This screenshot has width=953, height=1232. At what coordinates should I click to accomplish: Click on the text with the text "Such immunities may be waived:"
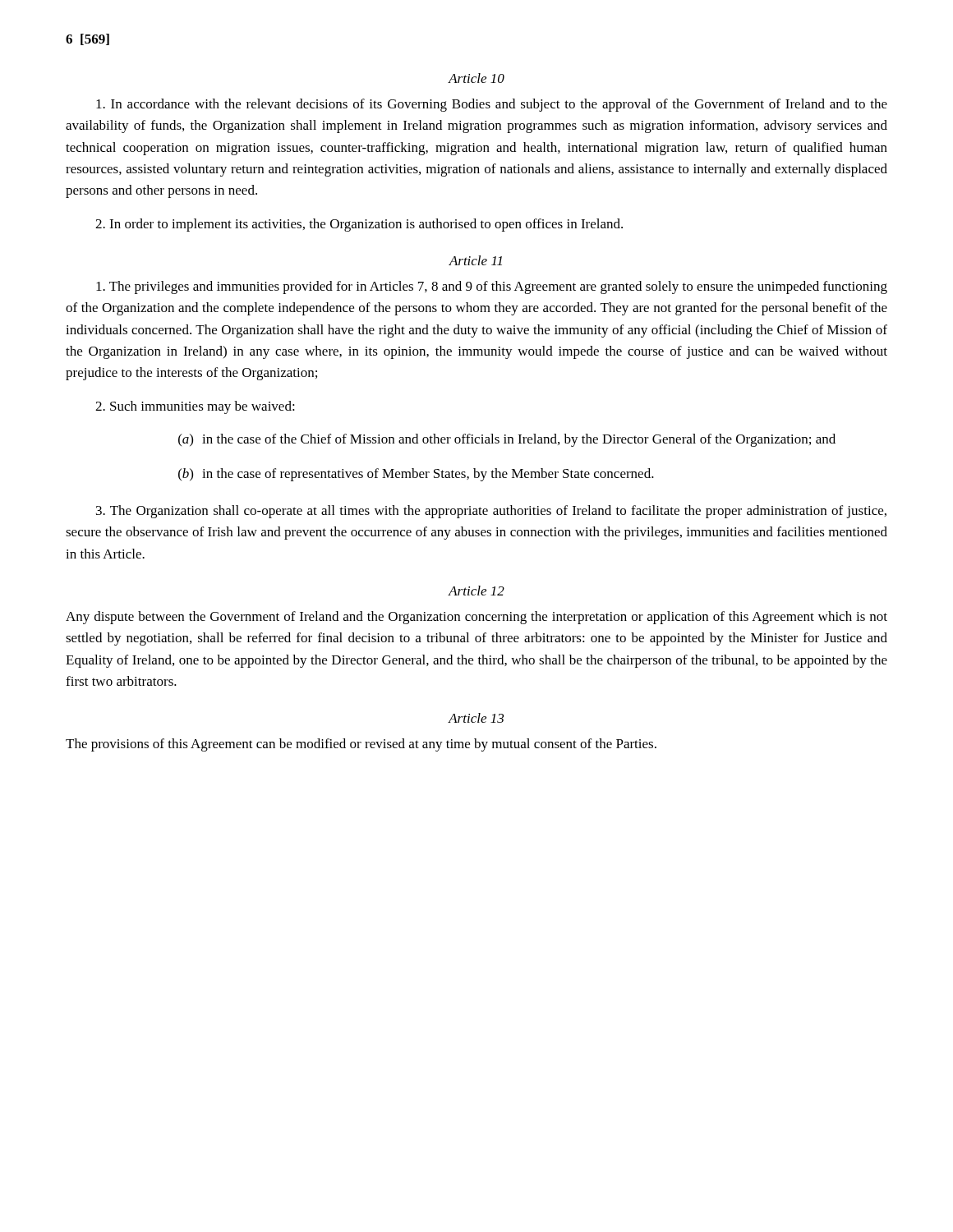click(195, 406)
